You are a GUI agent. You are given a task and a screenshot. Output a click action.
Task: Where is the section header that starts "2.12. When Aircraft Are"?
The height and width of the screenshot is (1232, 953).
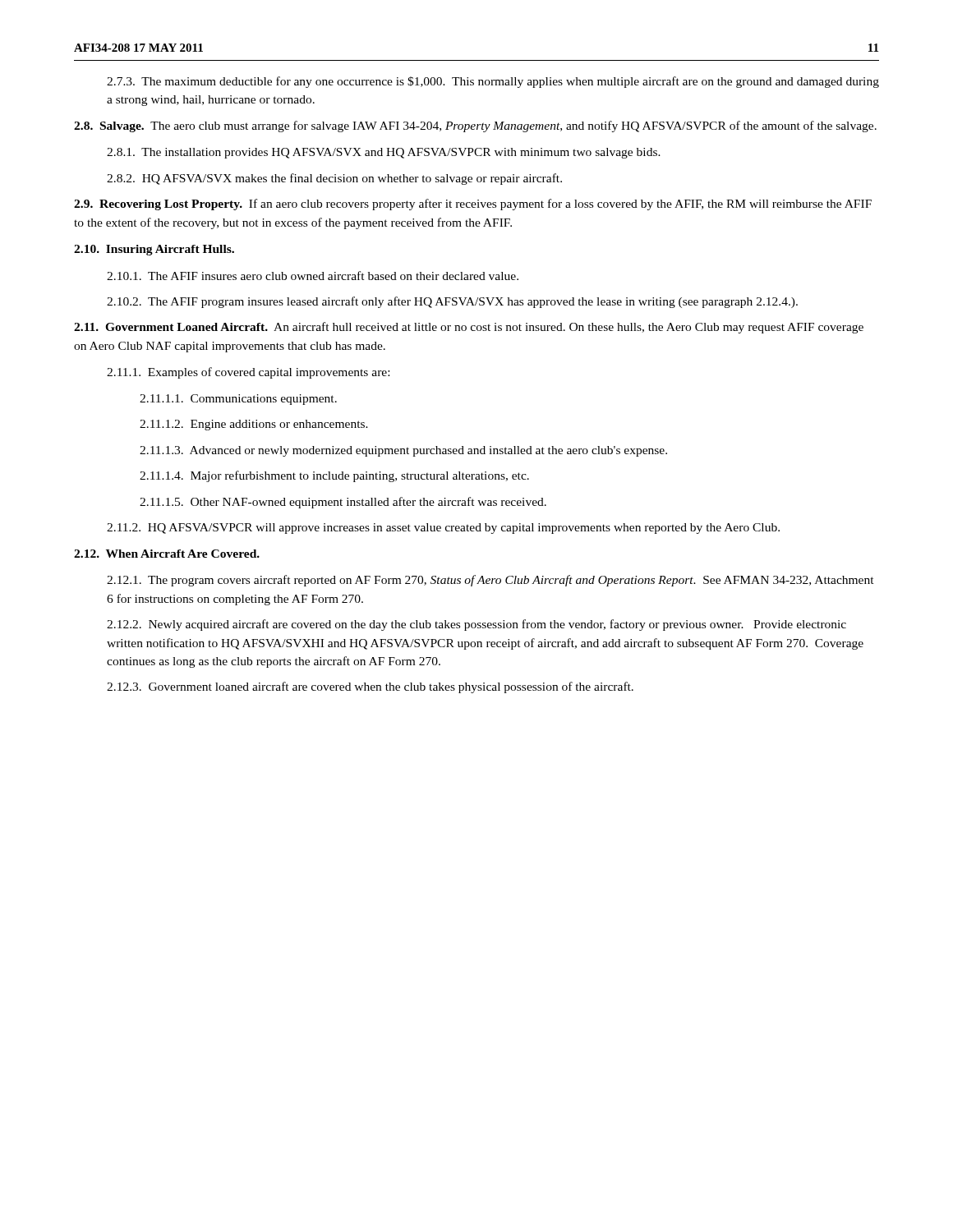coord(167,554)
